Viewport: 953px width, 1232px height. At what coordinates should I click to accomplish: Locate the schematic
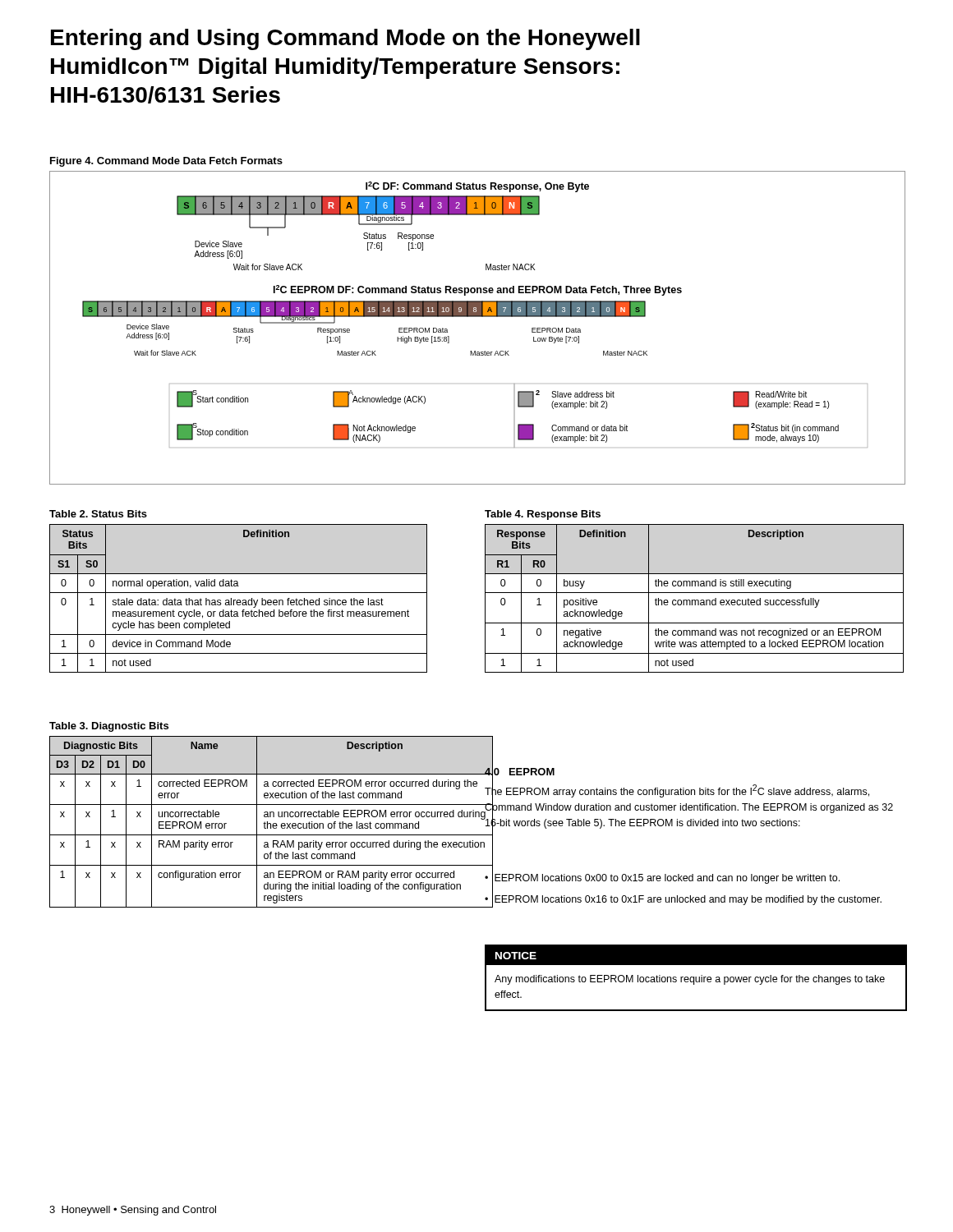(x=477, y=328)
